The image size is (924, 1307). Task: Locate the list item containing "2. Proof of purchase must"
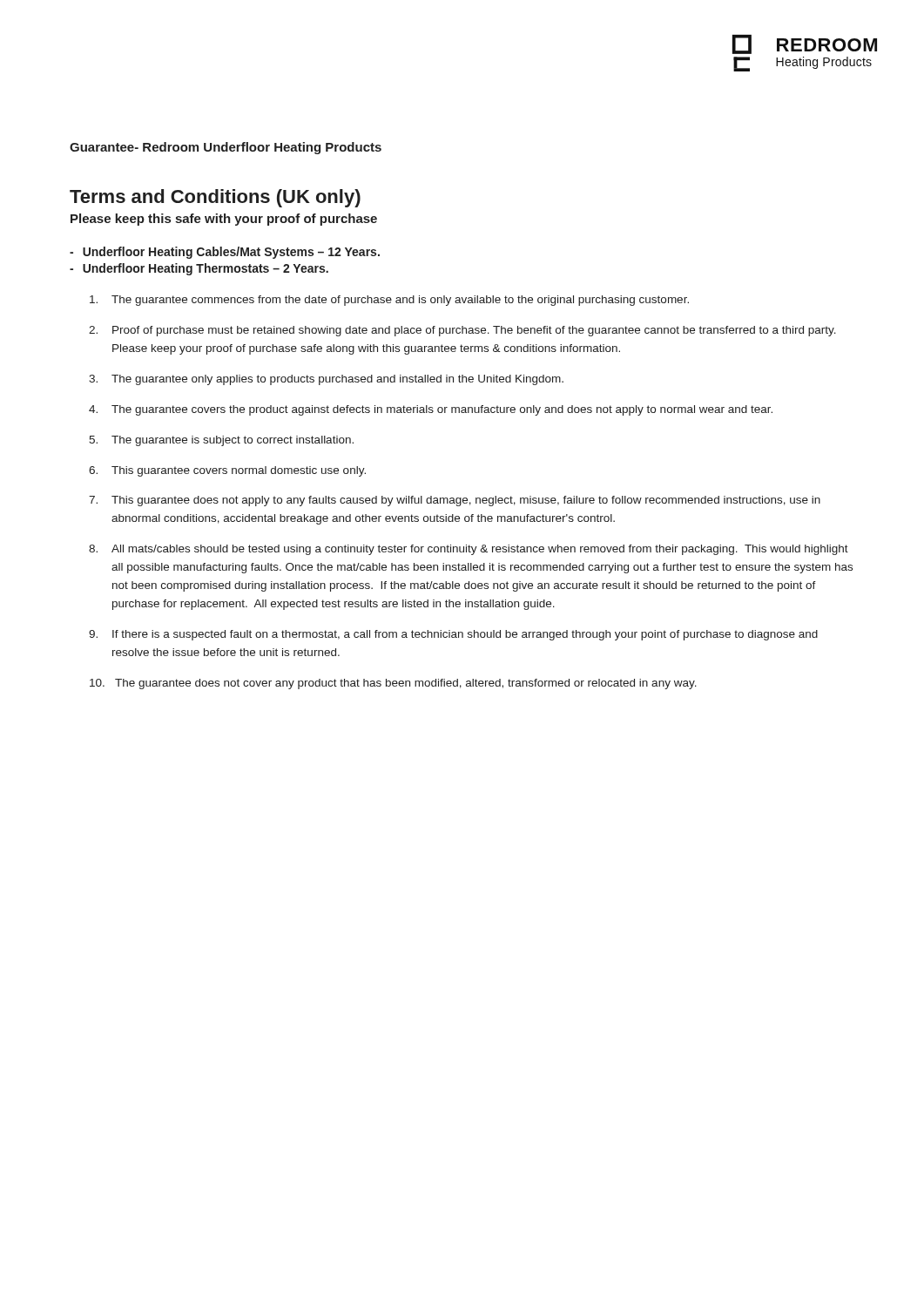click(472, 340)
